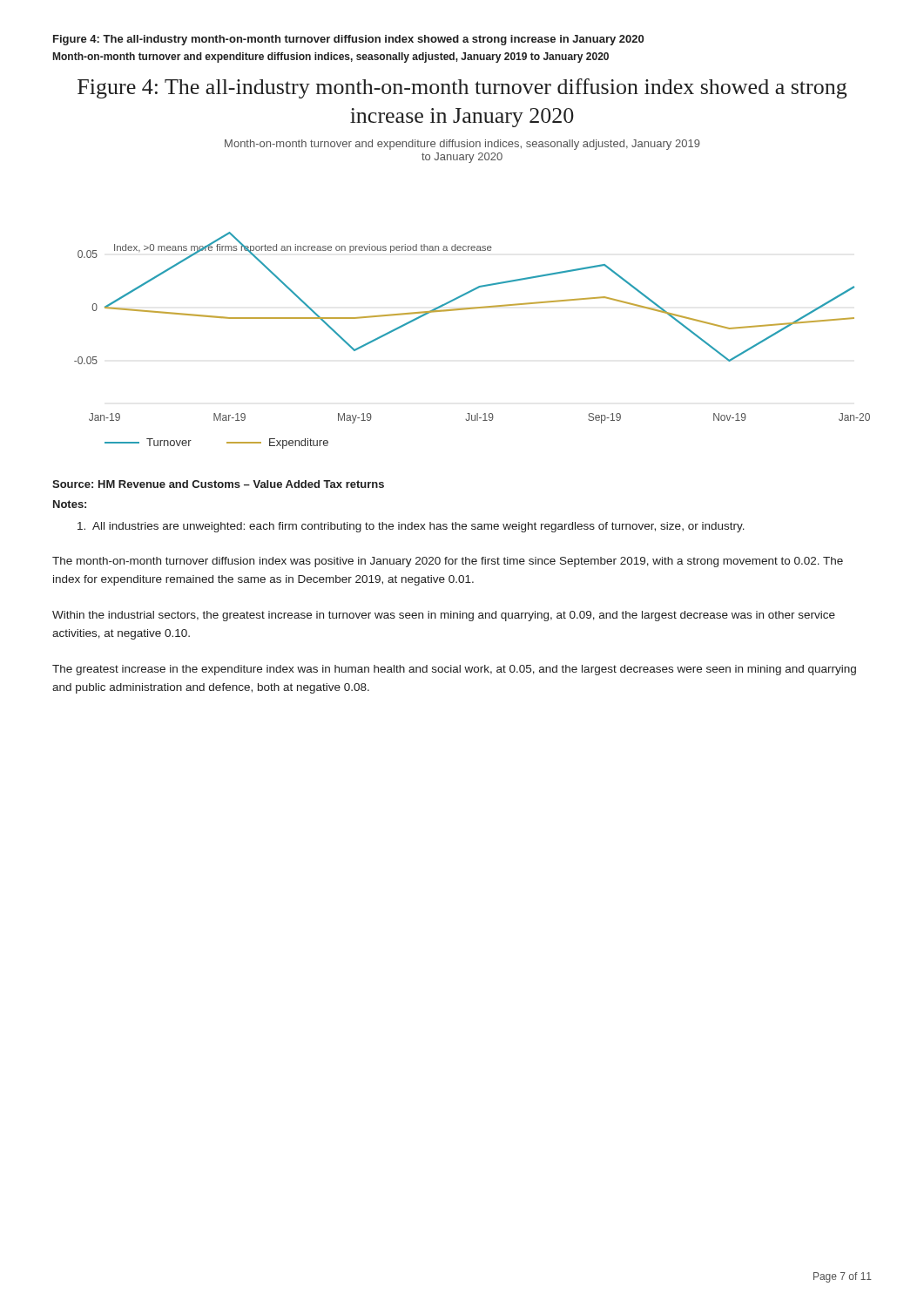The image size is (924, 1307).
Task: Point to the block beginning "Within the industrial sectors, the greatest increase in"
Action: coord(444,624)
